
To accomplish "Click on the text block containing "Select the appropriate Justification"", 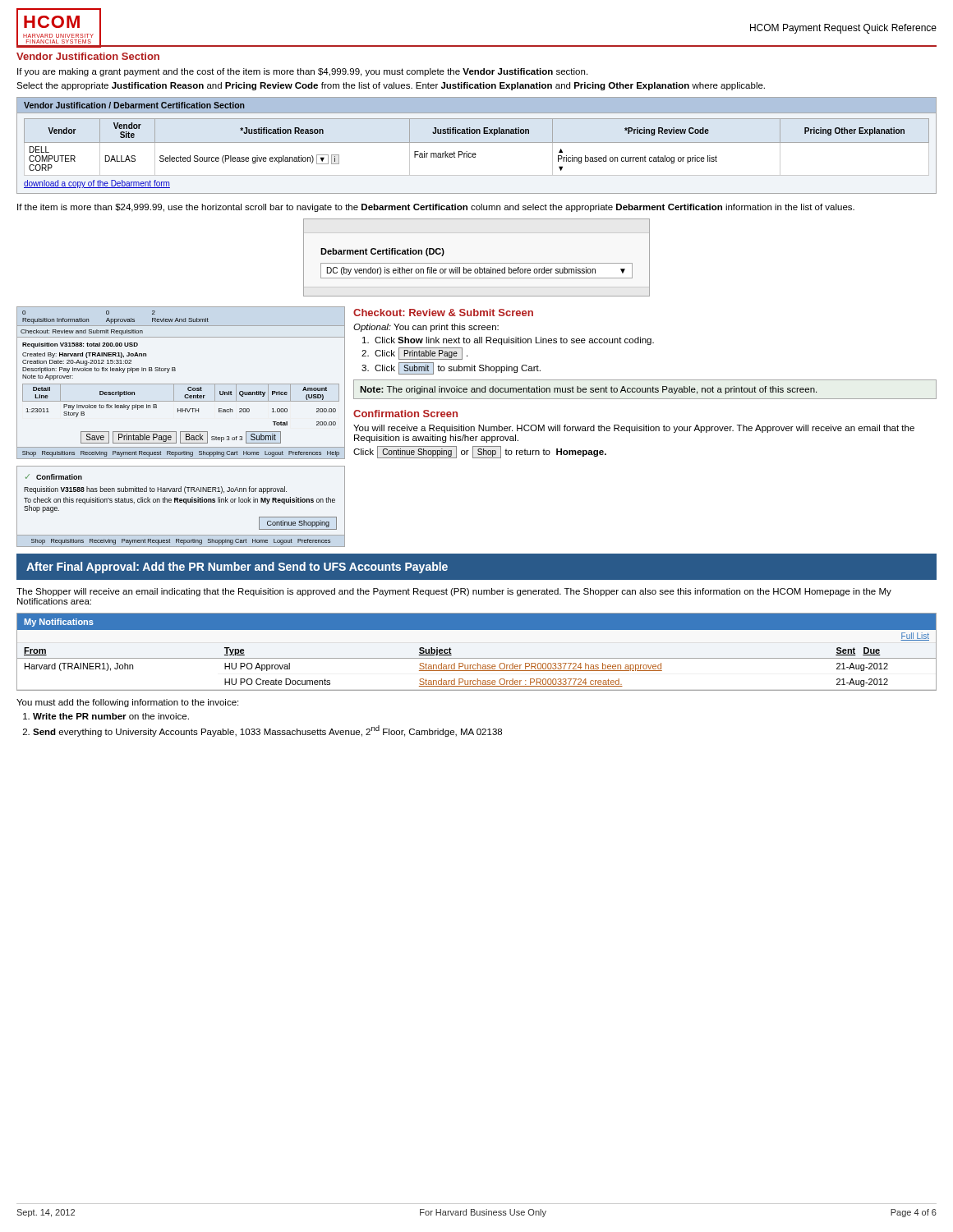I will (x=391, y=85).
